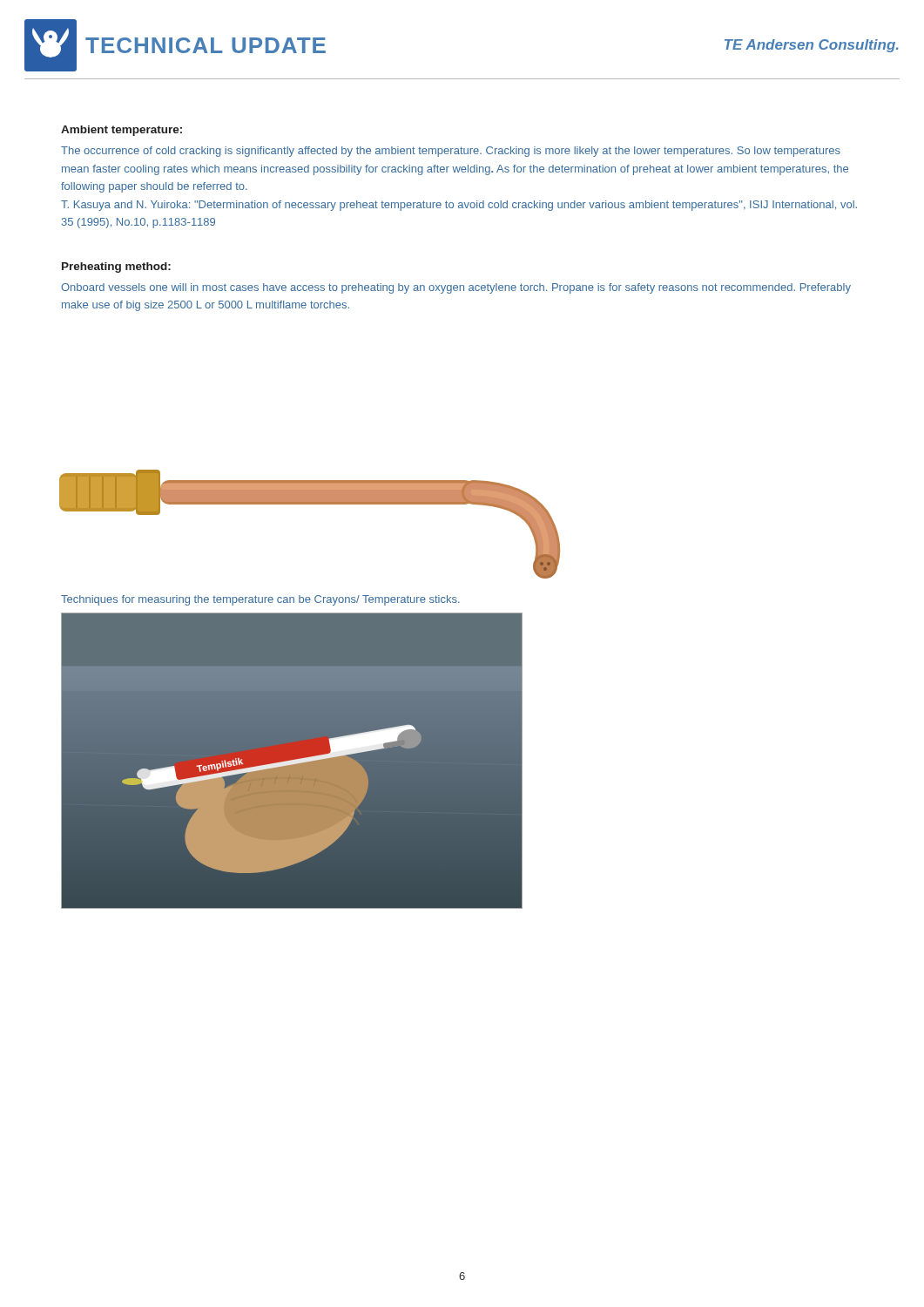Locate the text "Preheating method:"
This screenshot has width=924, height=1307.
(x=116, y=266)
